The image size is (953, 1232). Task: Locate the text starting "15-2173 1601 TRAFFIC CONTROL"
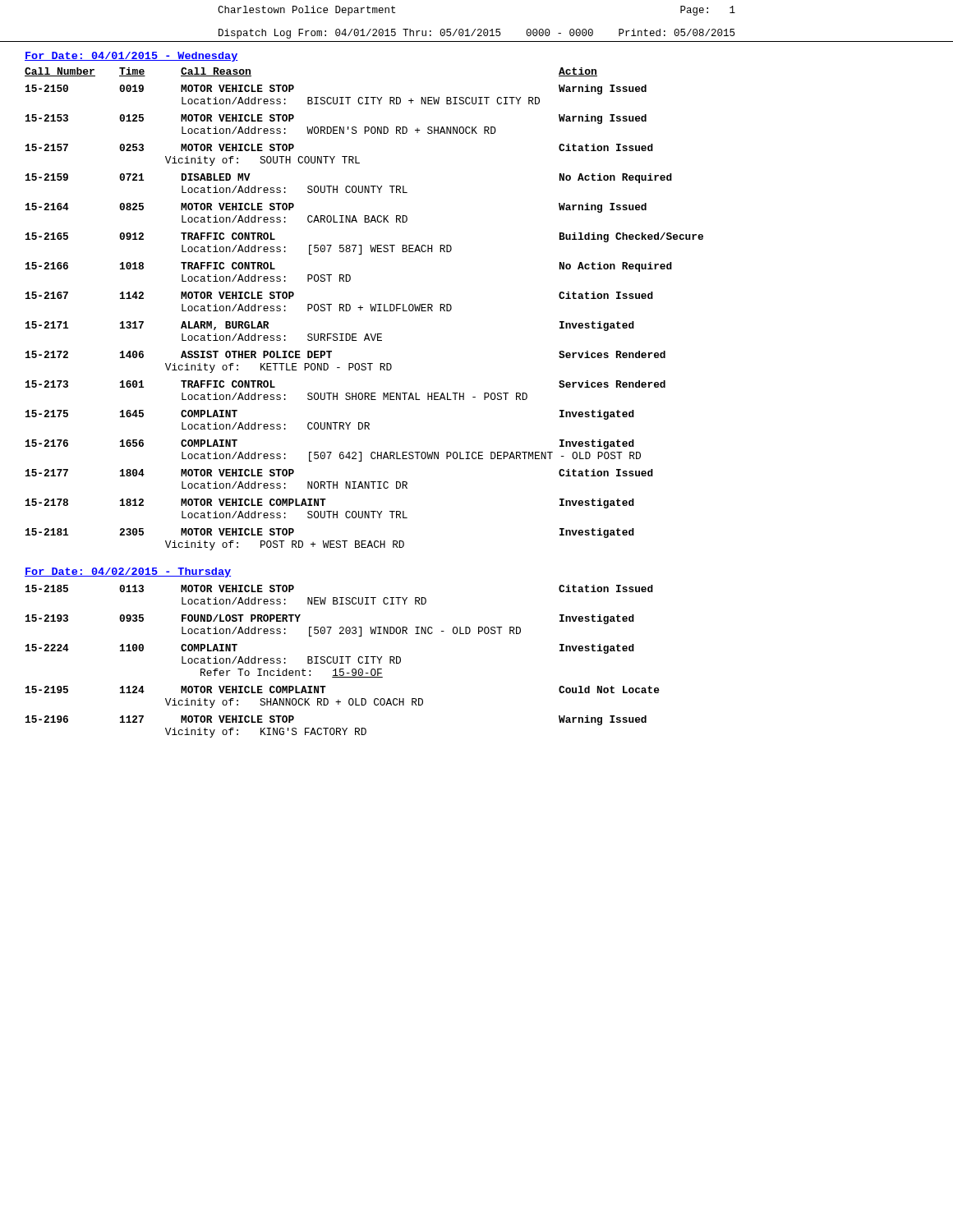coord(476,391)
